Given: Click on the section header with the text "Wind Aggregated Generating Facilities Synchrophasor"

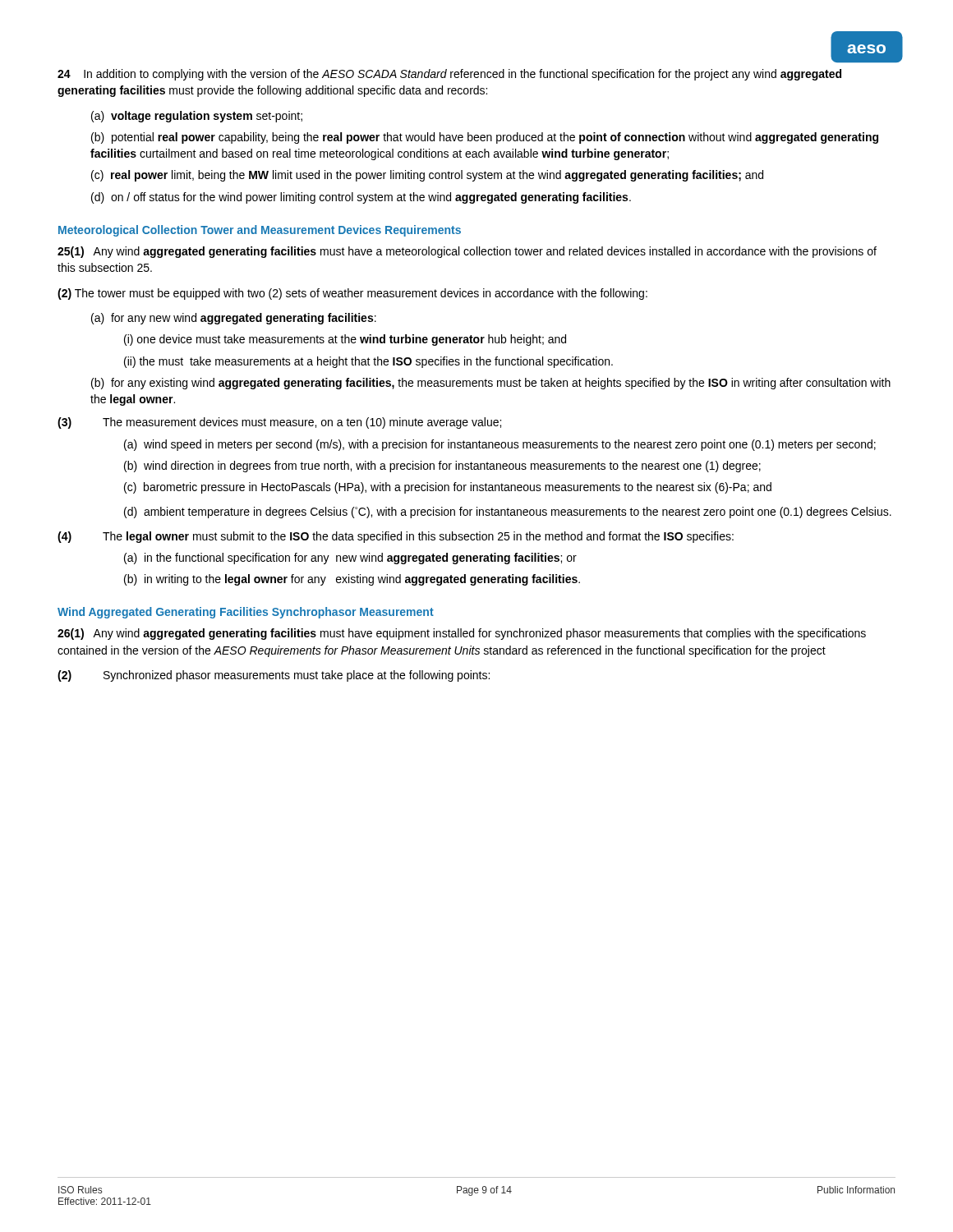Looking at the screenshot, I should (245, 612).
